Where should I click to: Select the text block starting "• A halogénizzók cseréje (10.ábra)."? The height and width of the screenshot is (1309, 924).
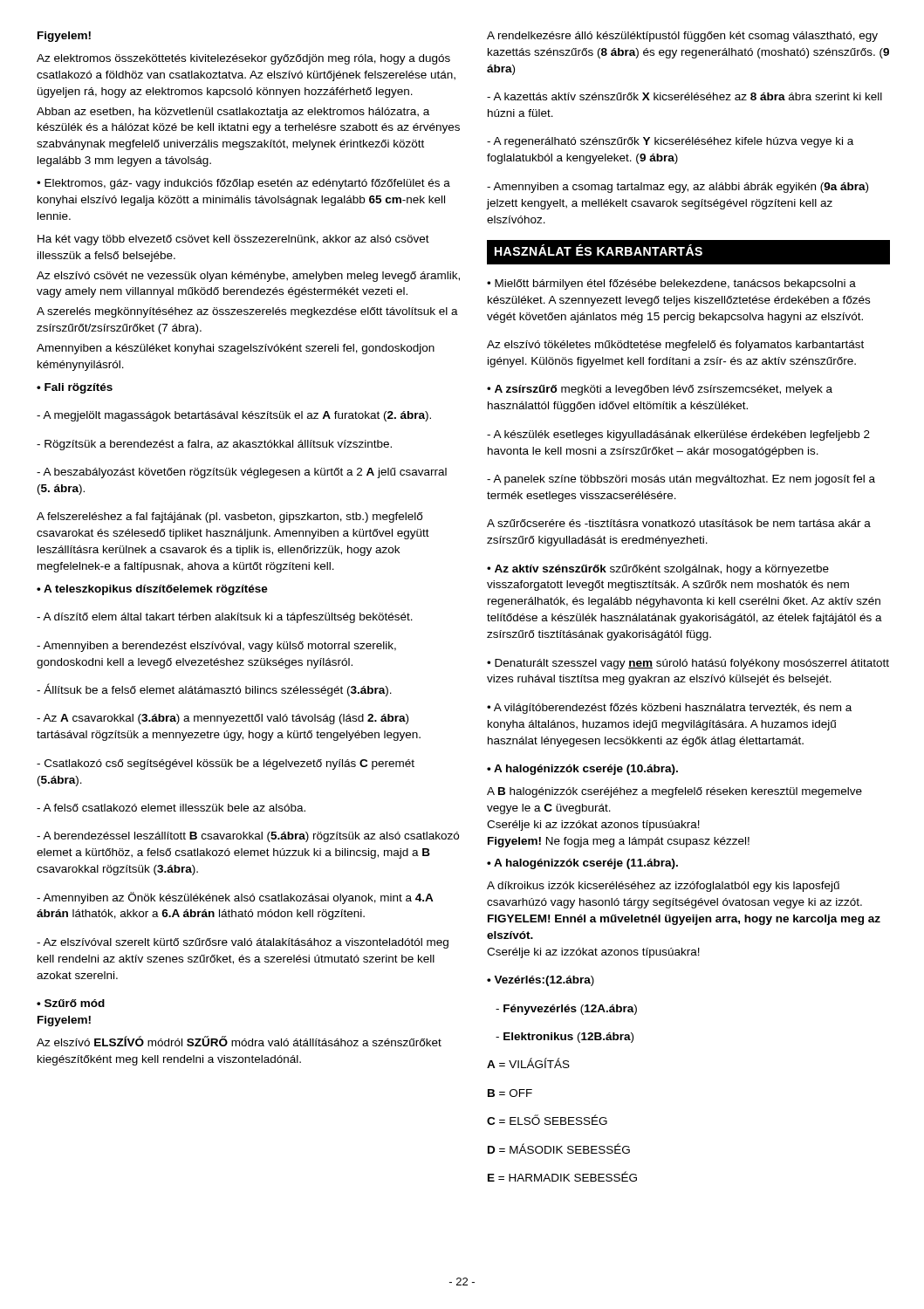583,768
